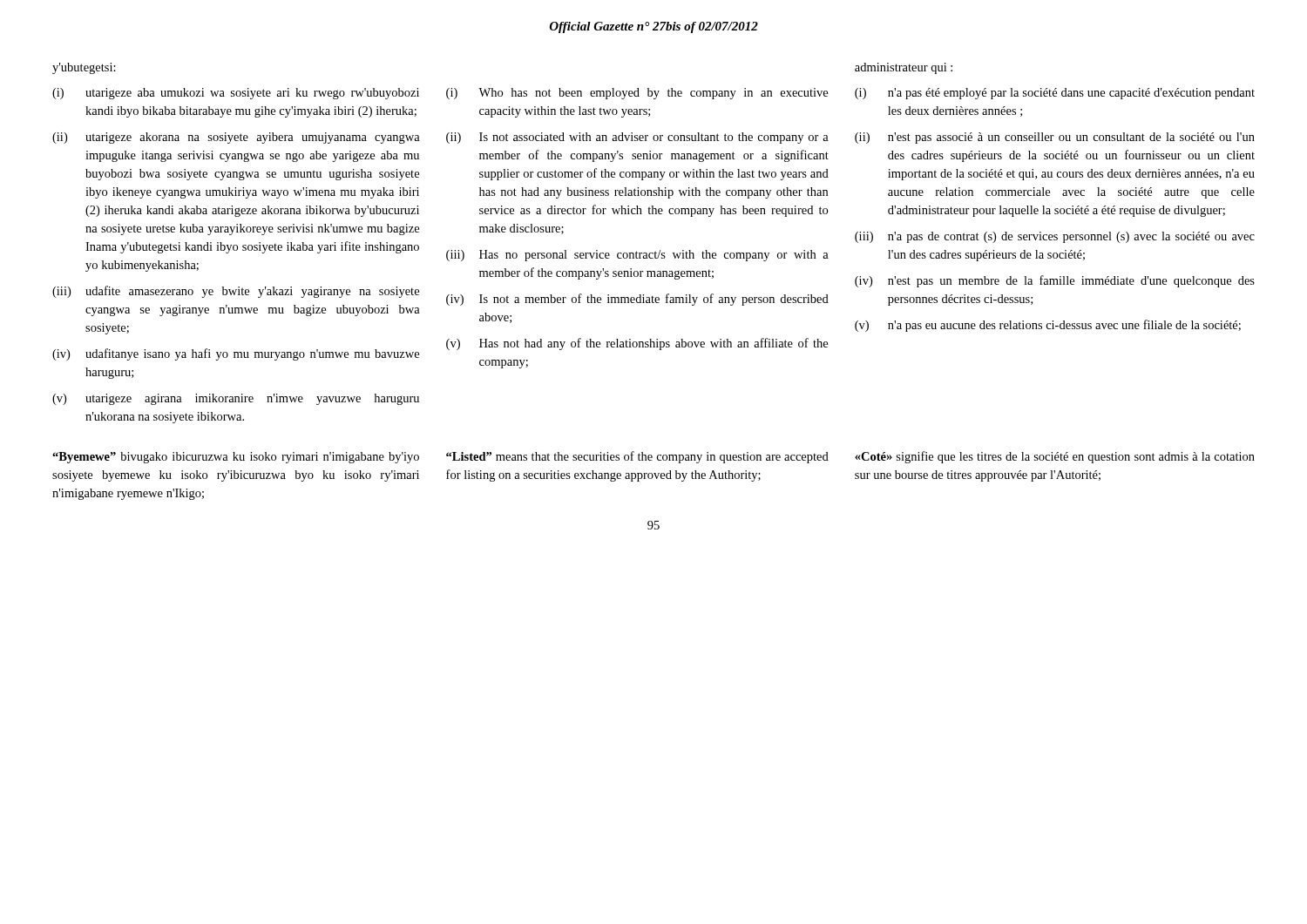Find the block on this page that starts "(iv) udafitanye isano ya hafi yo mu"
This screenshot has height=924, width=1307.
236,363
